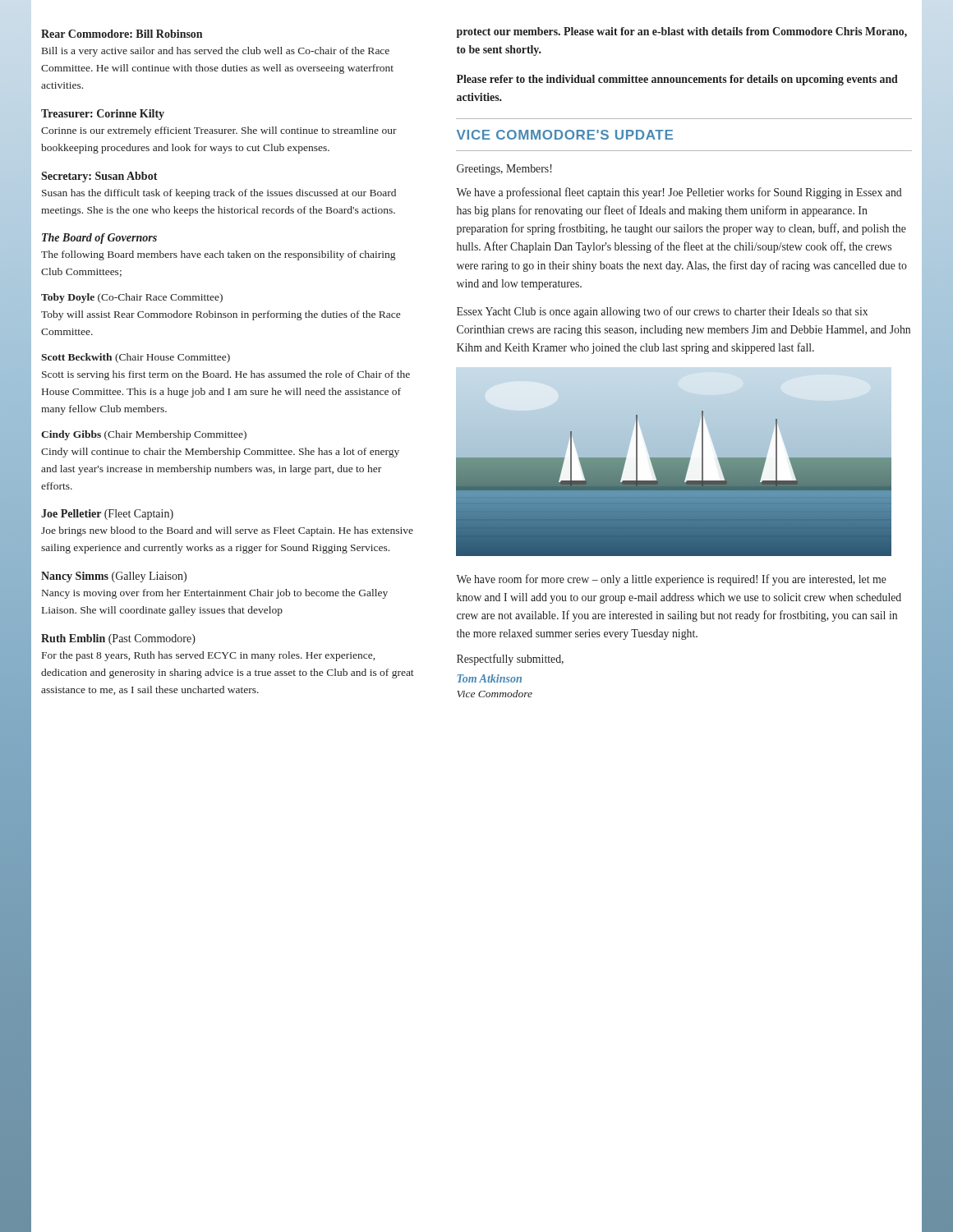
Task: Point to the block beginning "protect our members. Please wait"
Action: [684, 41]
